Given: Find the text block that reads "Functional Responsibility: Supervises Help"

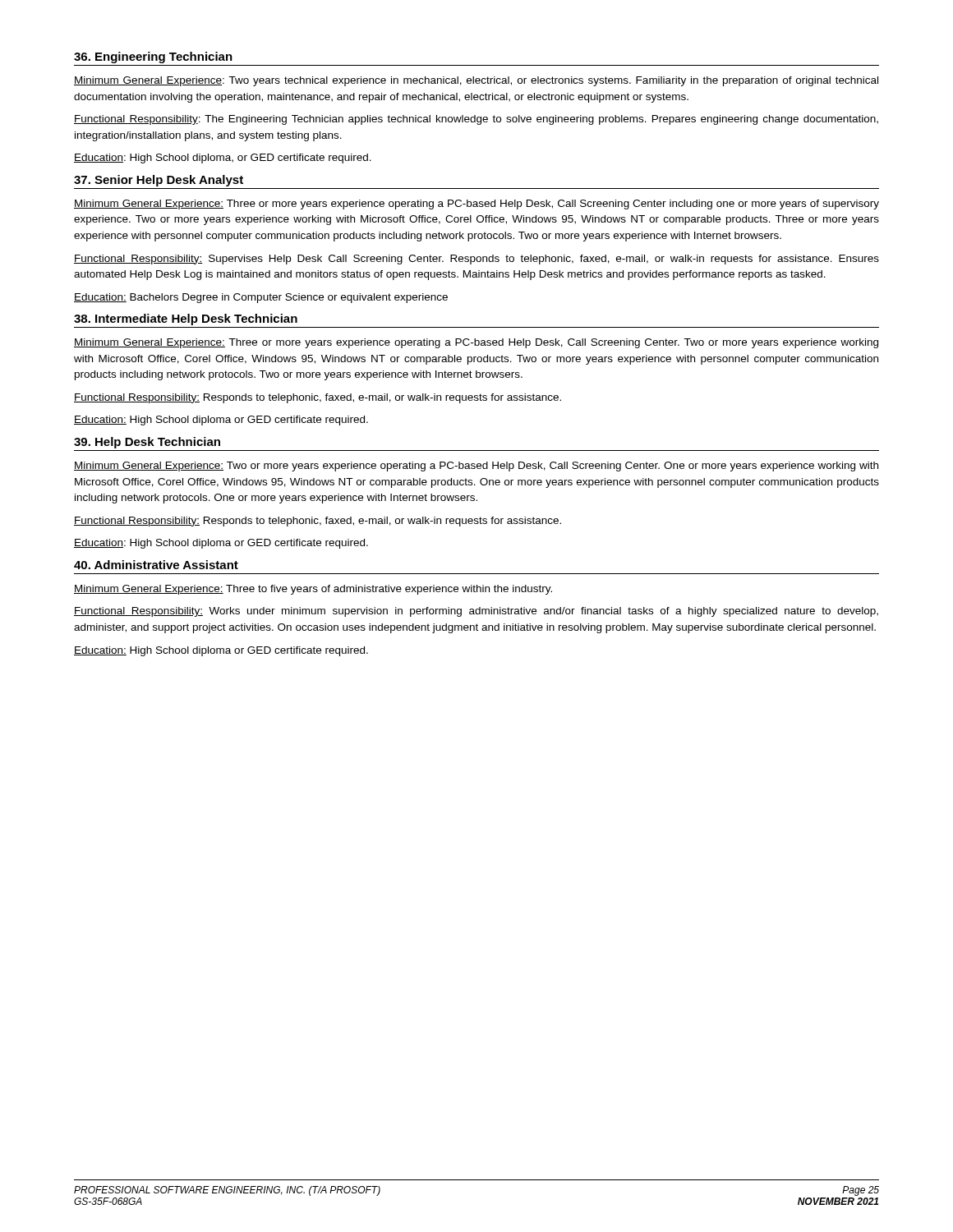Looking at the screenshot, I should point(476,266).
